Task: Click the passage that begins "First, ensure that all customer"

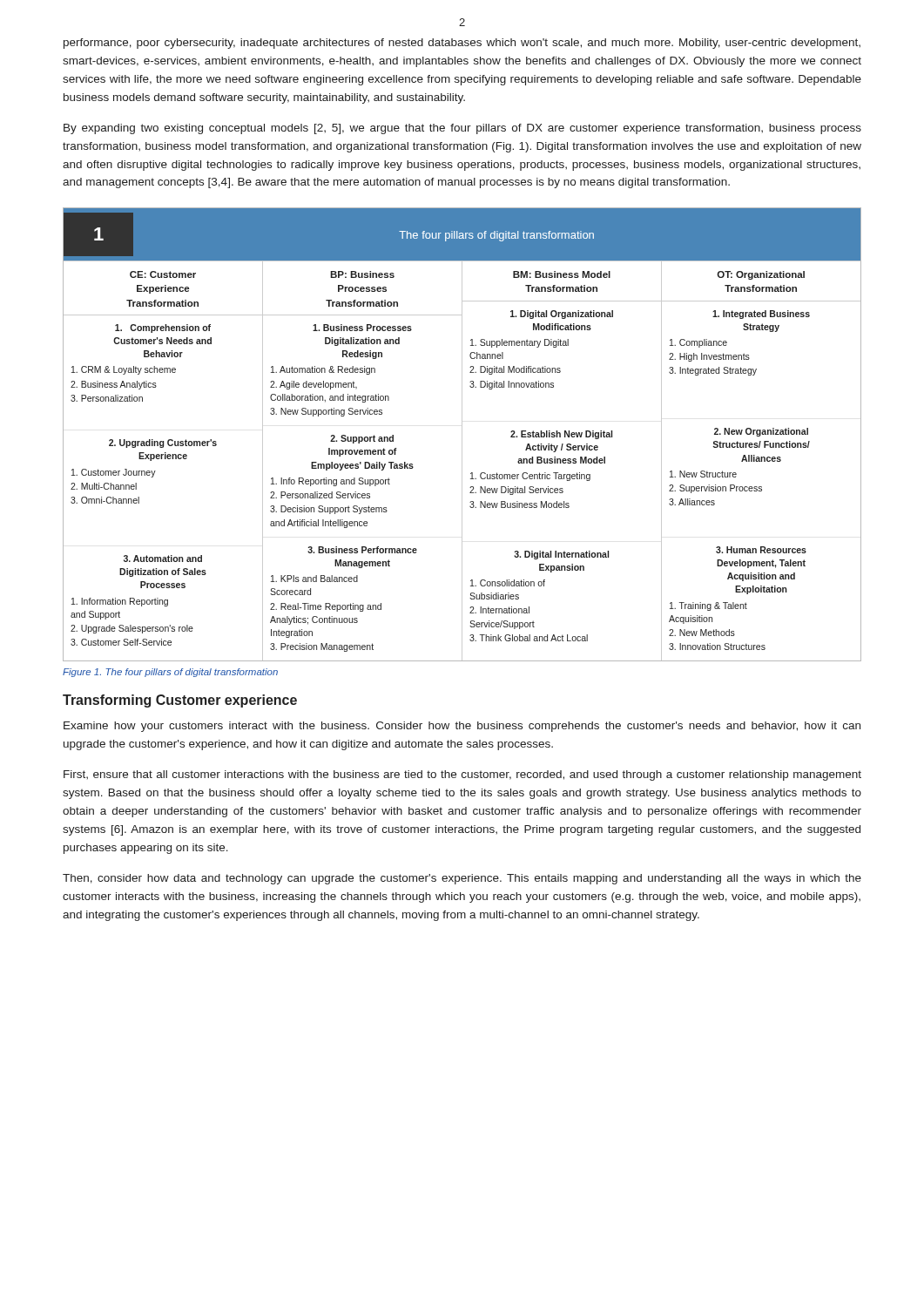Action: 462,811
